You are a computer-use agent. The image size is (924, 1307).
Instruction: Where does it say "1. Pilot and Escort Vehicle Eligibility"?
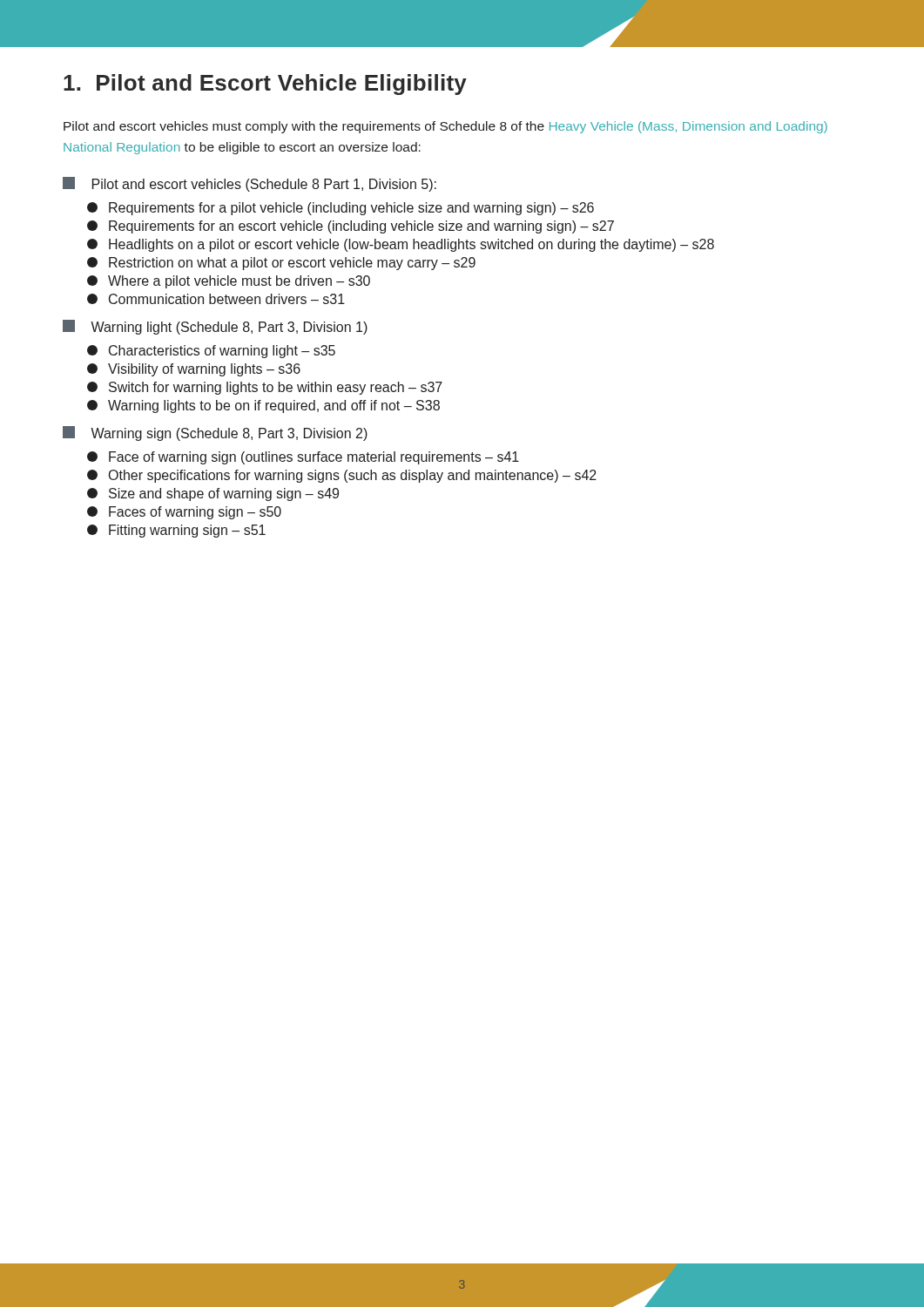462,83
